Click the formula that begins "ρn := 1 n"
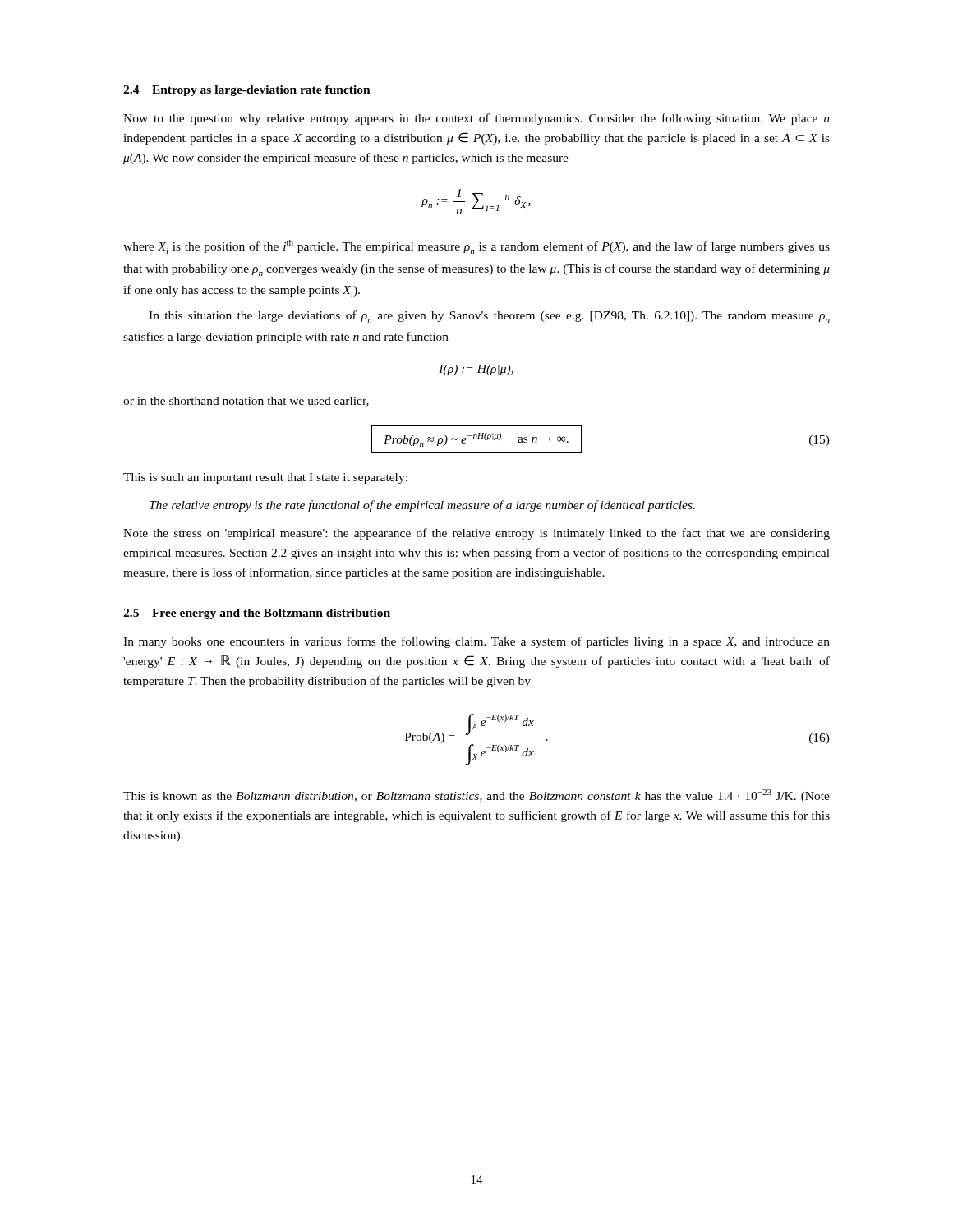The width and height of the screenshot is (953, 1232). pos(476,201)
